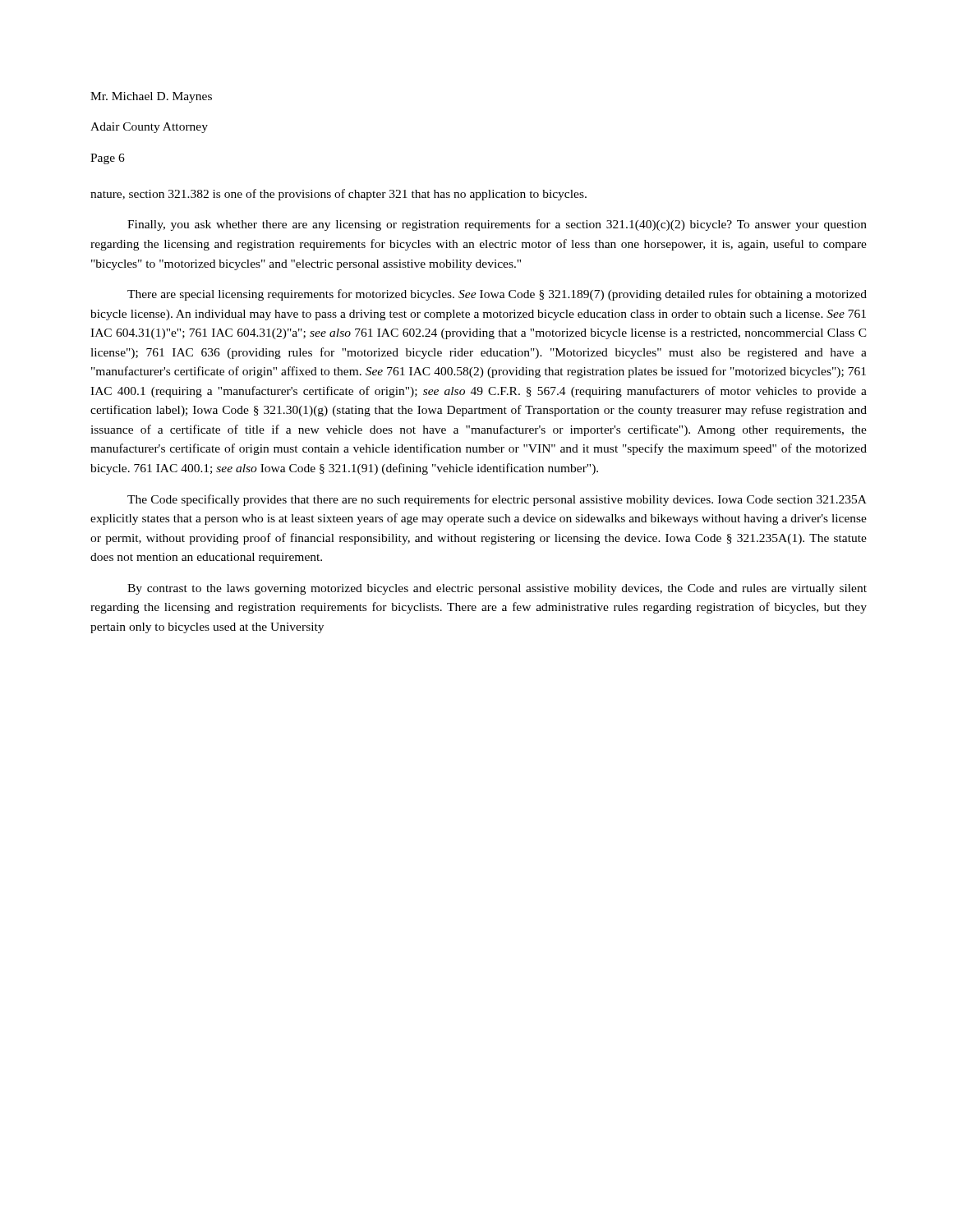Viewport: 953px width, 1232px height.
Task: Find the block on this page that starts "nature, section 321.382"
Action: pos(479,194)
